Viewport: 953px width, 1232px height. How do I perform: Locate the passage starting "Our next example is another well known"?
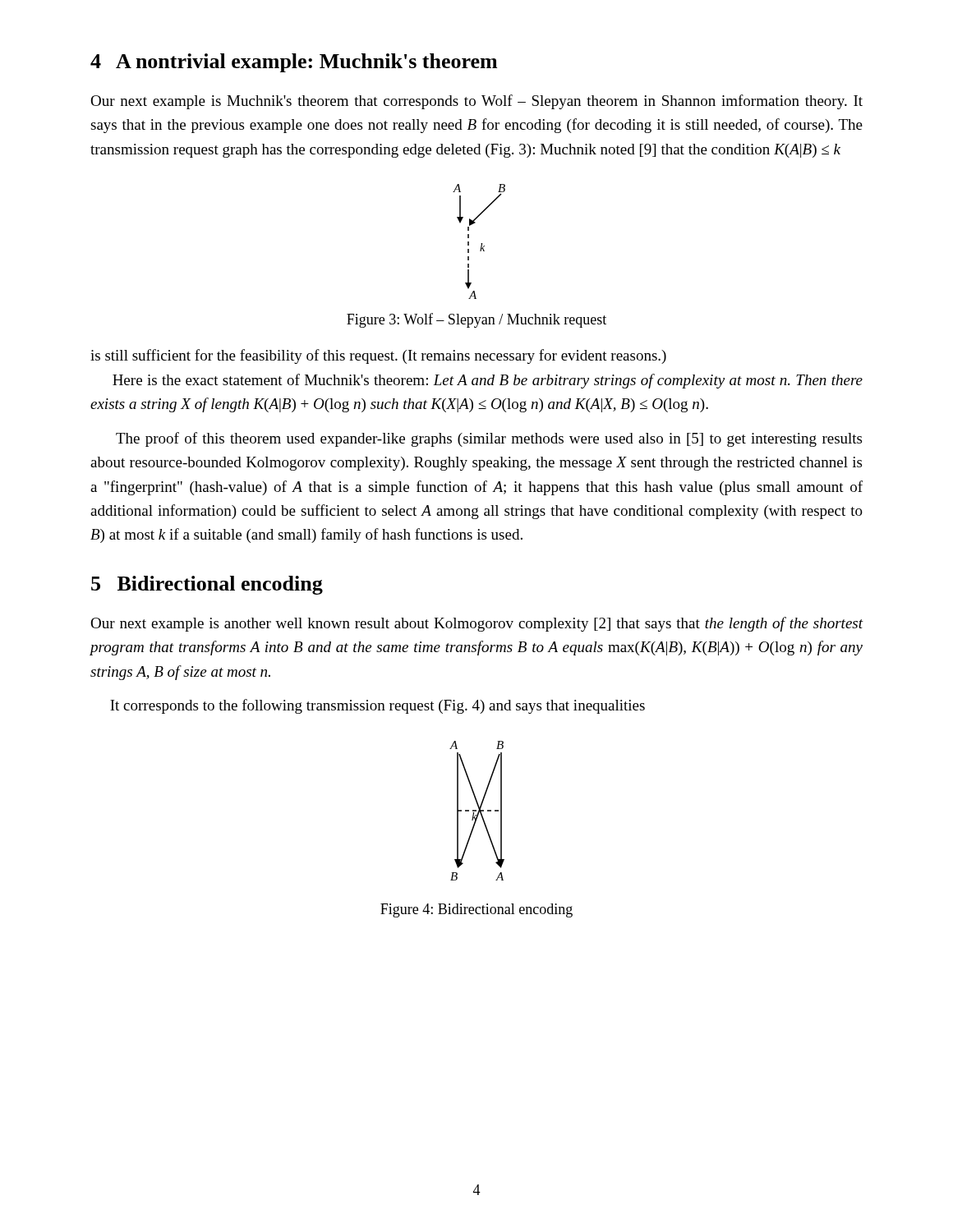(476, 647)
